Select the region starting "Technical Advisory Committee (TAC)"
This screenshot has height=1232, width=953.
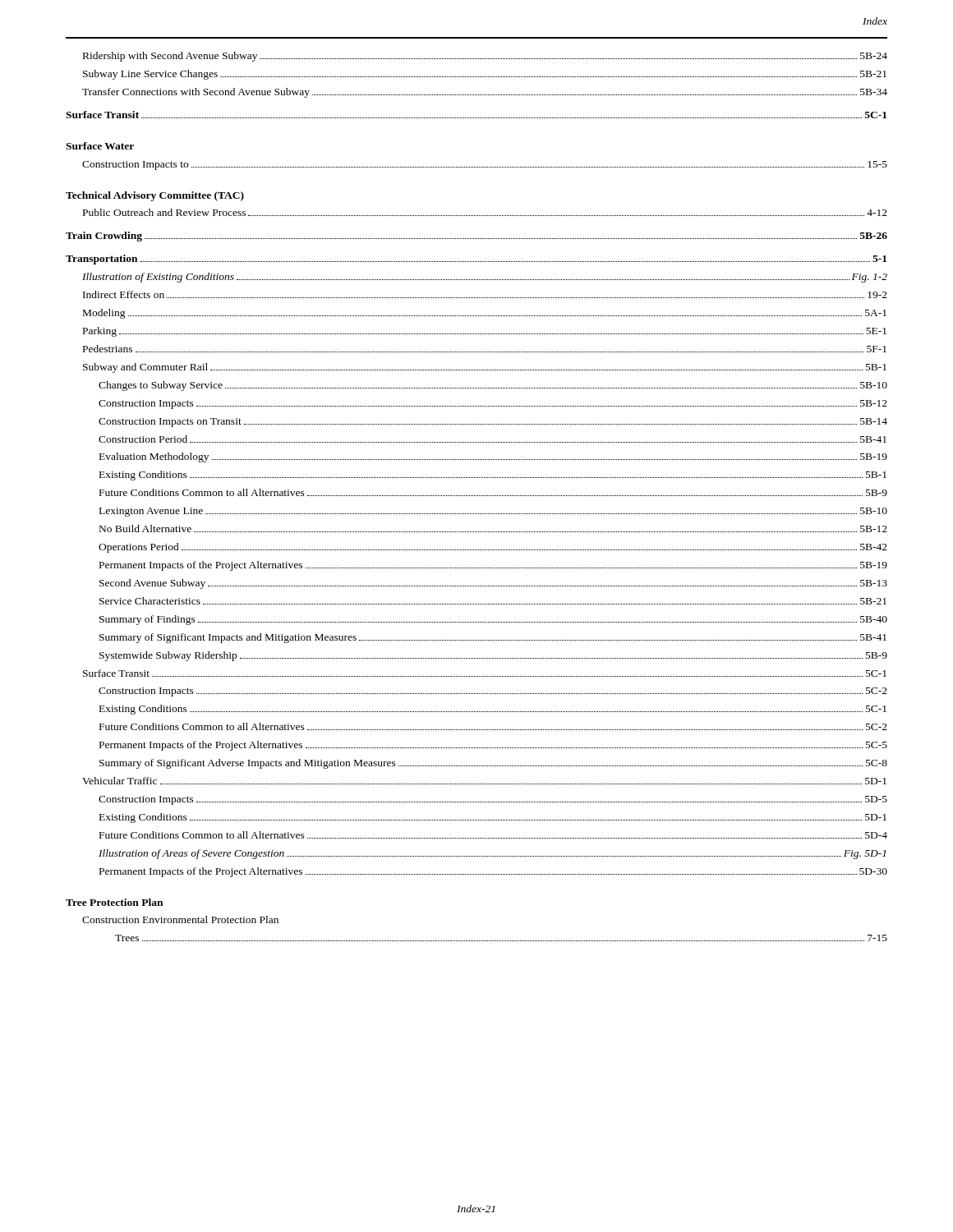155,195
